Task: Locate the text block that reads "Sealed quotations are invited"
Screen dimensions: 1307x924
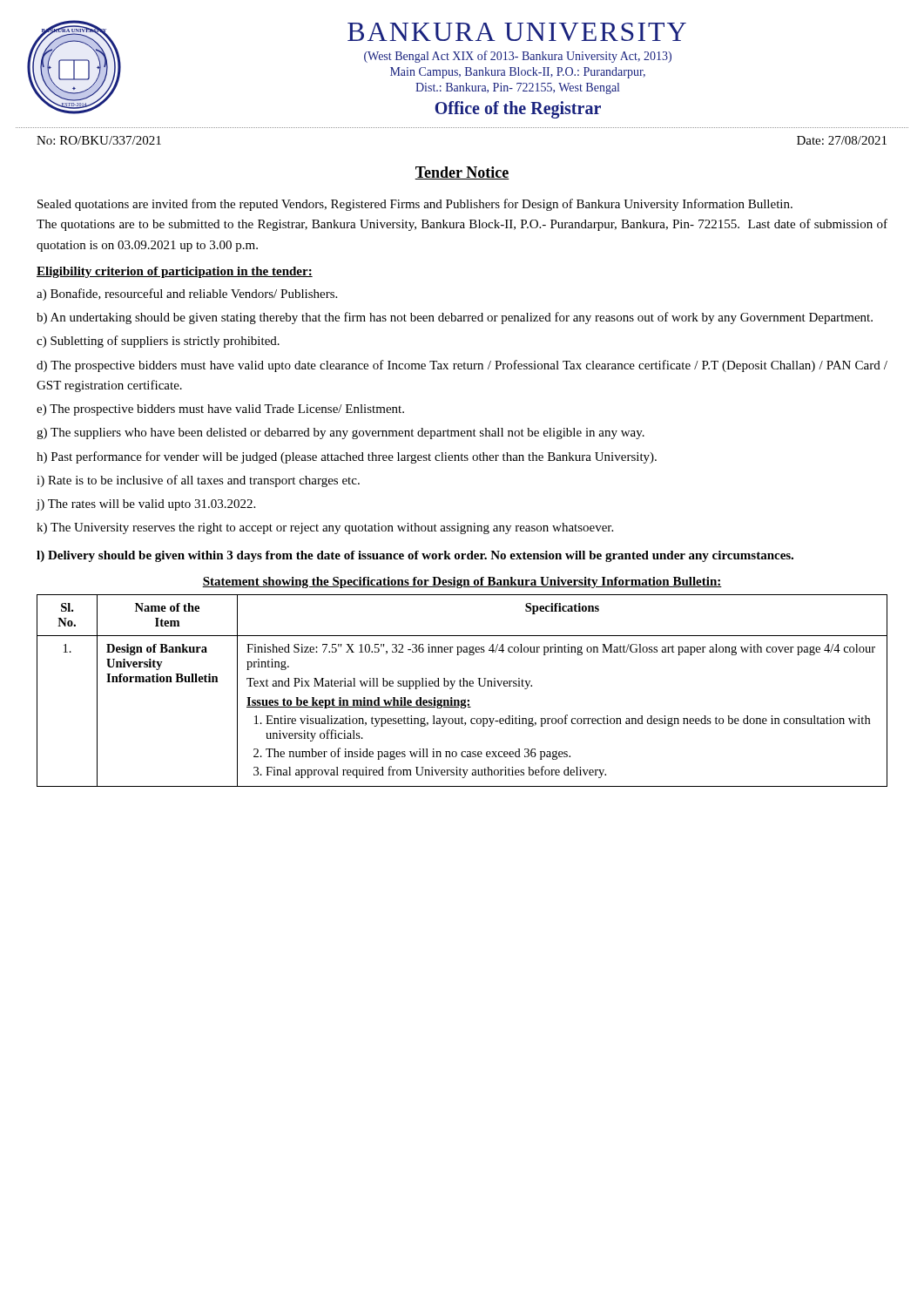Action: point(462,224)
